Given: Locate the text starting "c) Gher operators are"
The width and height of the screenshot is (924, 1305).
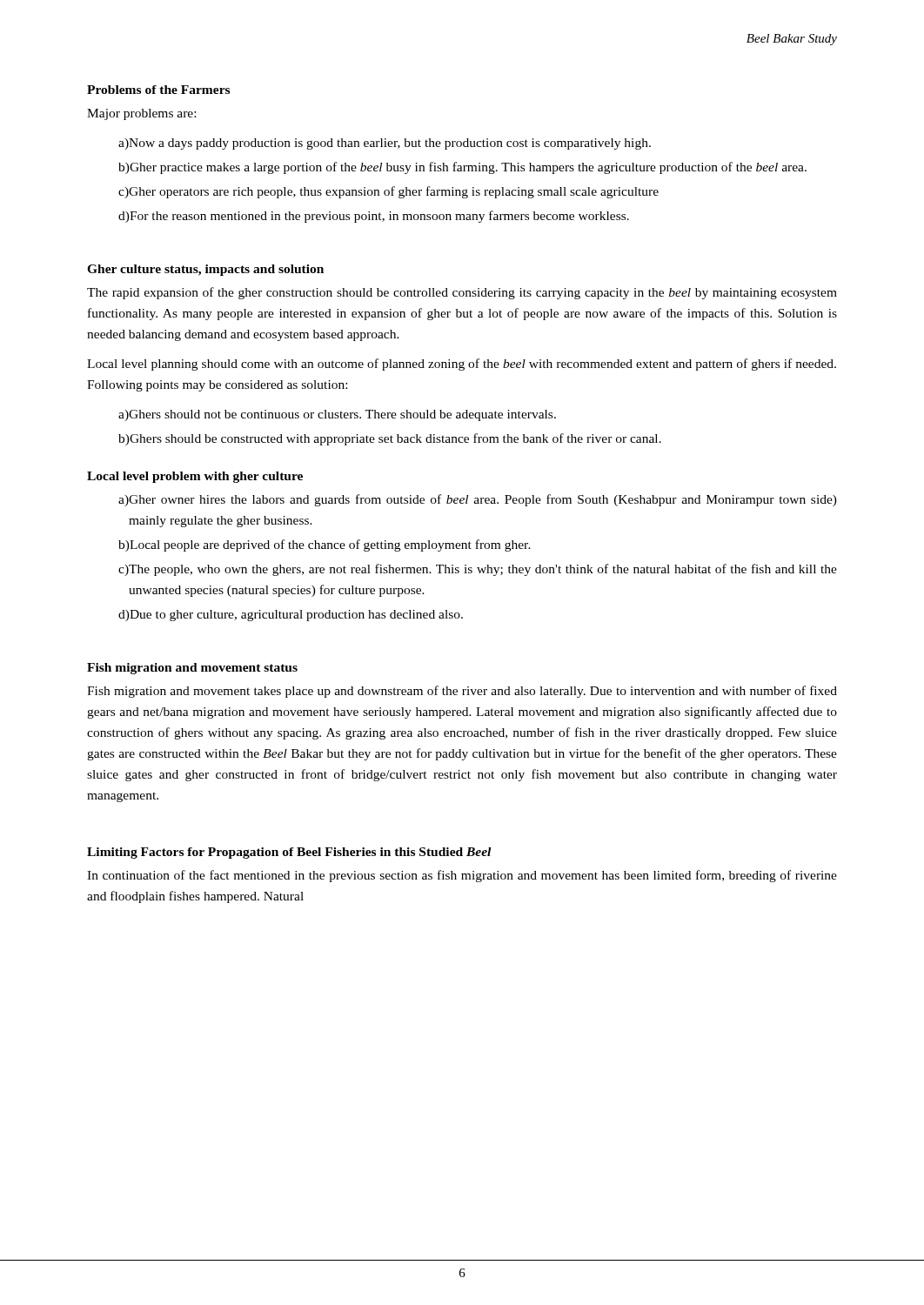Looking at the screenshot, I should click(x=462, y=191).
